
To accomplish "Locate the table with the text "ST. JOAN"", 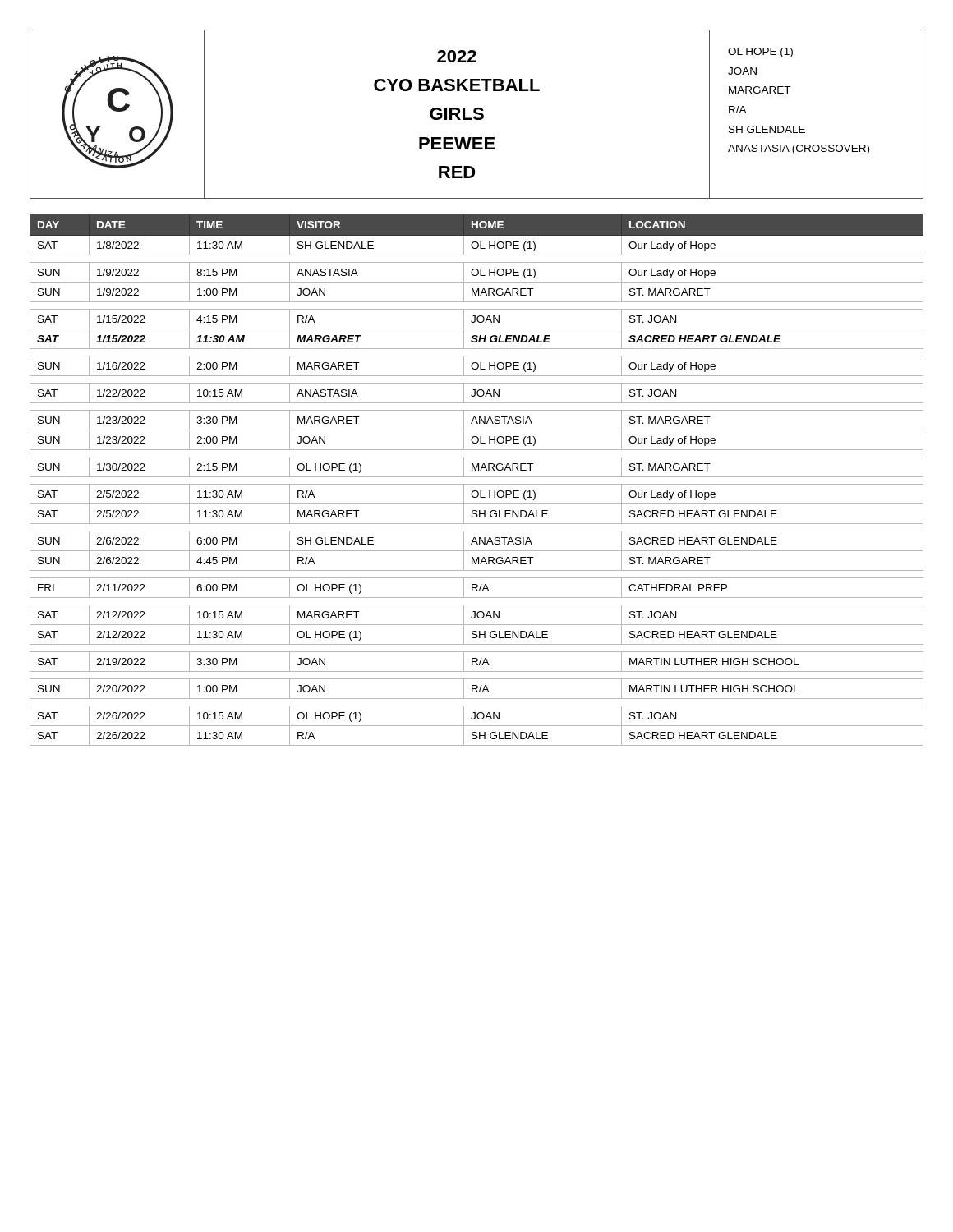I will 476,480.
